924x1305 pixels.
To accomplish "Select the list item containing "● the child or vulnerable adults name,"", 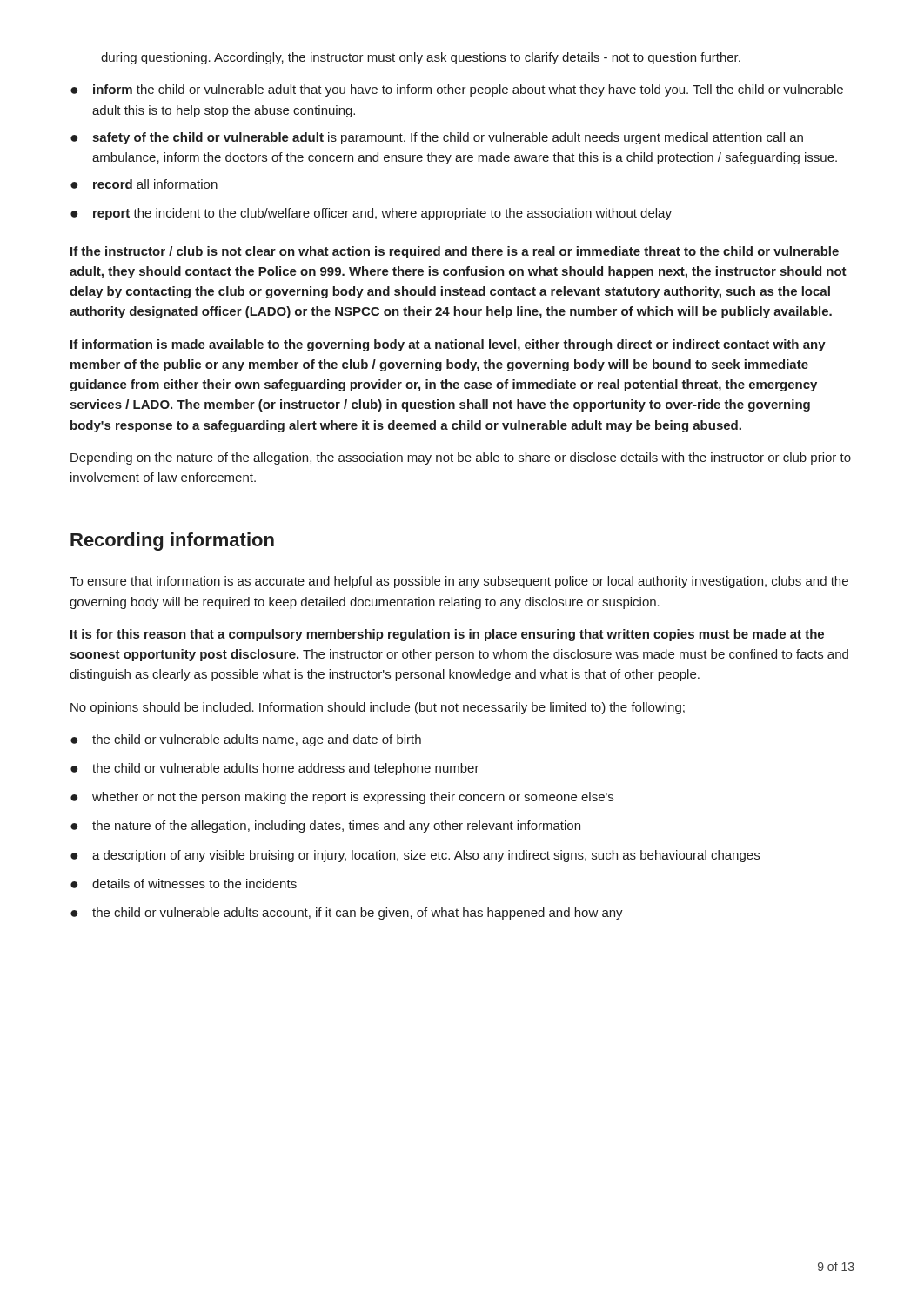I will click(246, 740).
